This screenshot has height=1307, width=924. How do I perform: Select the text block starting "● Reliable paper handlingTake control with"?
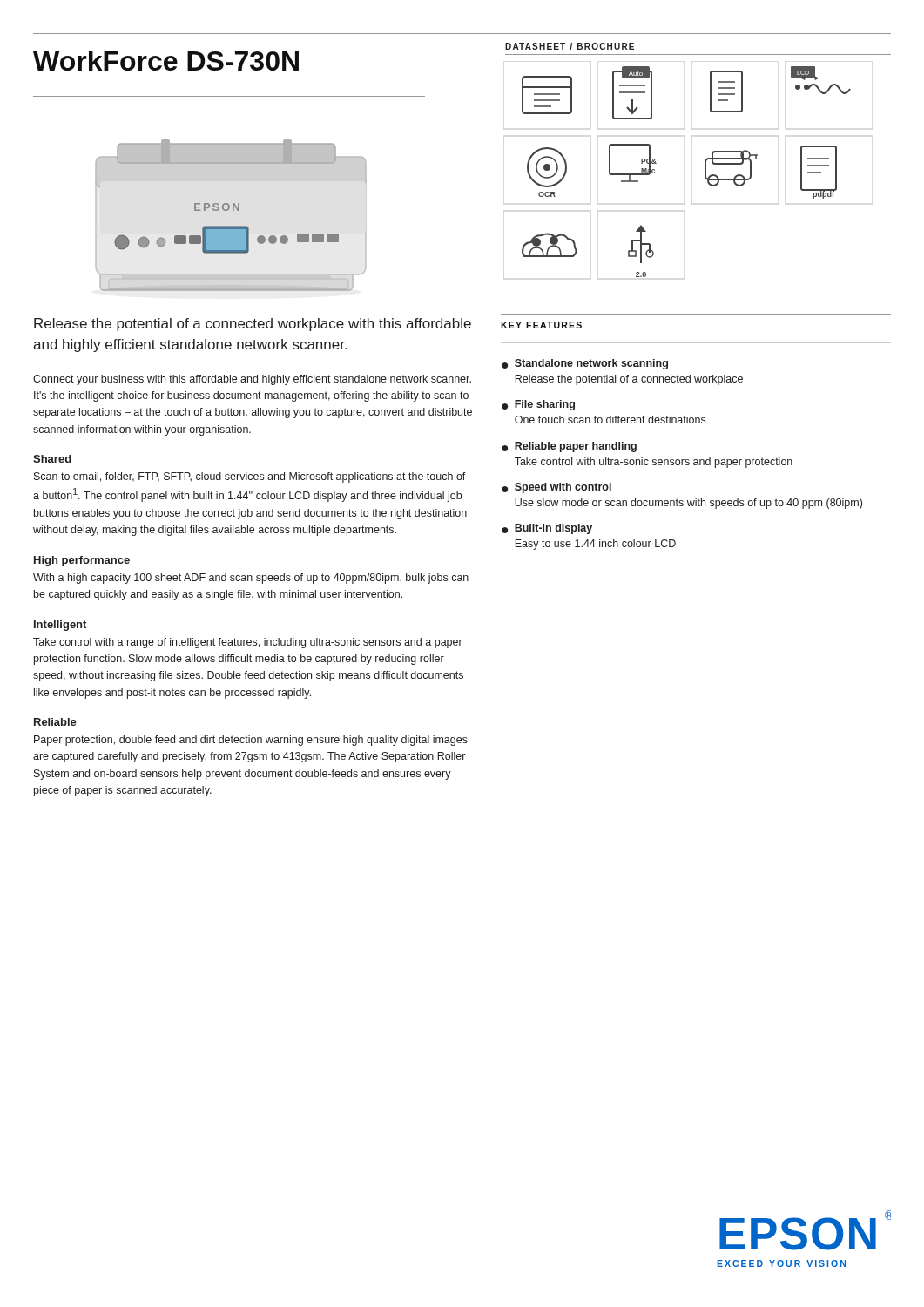647,454
